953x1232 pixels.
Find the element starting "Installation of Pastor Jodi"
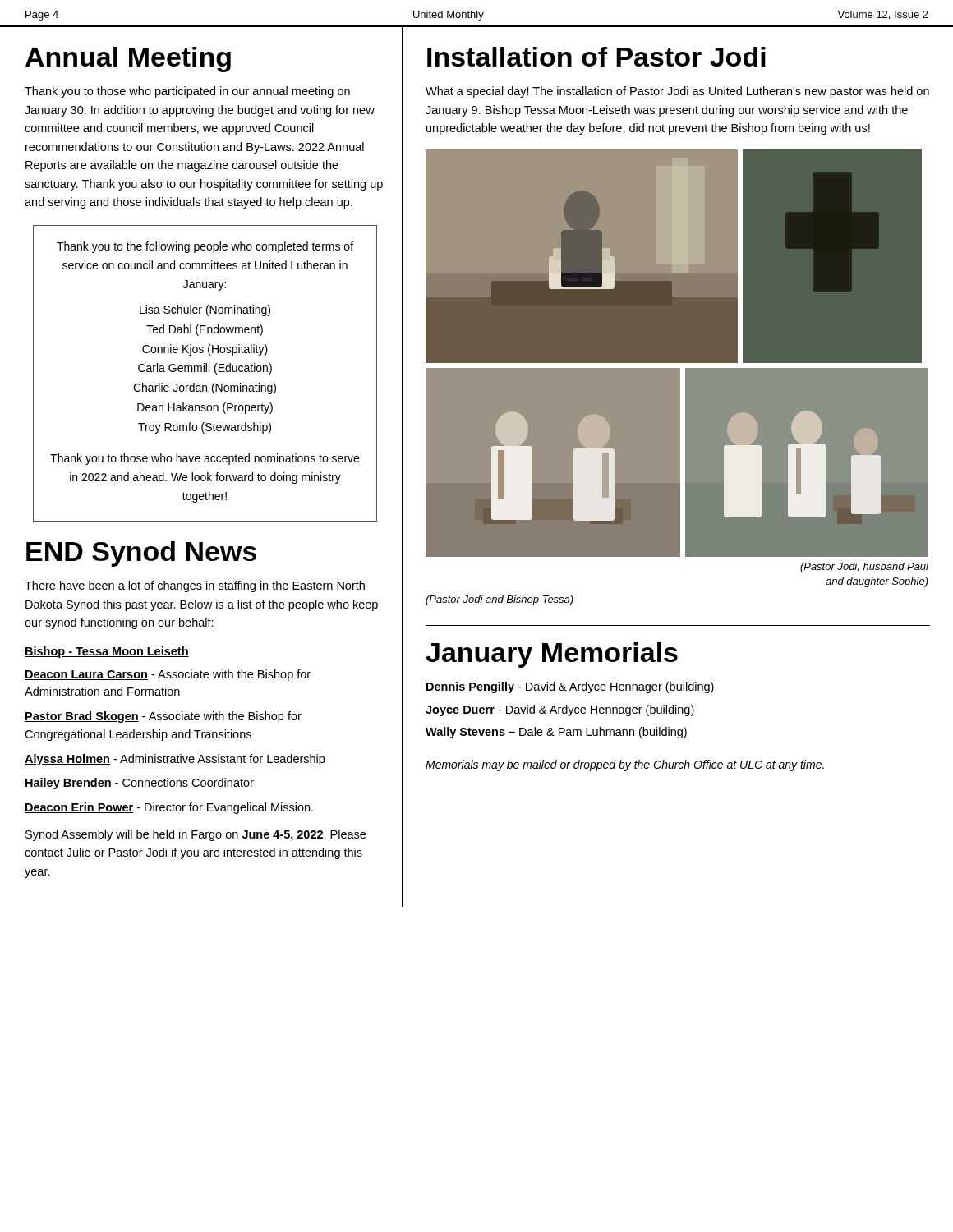click(678, 57)
